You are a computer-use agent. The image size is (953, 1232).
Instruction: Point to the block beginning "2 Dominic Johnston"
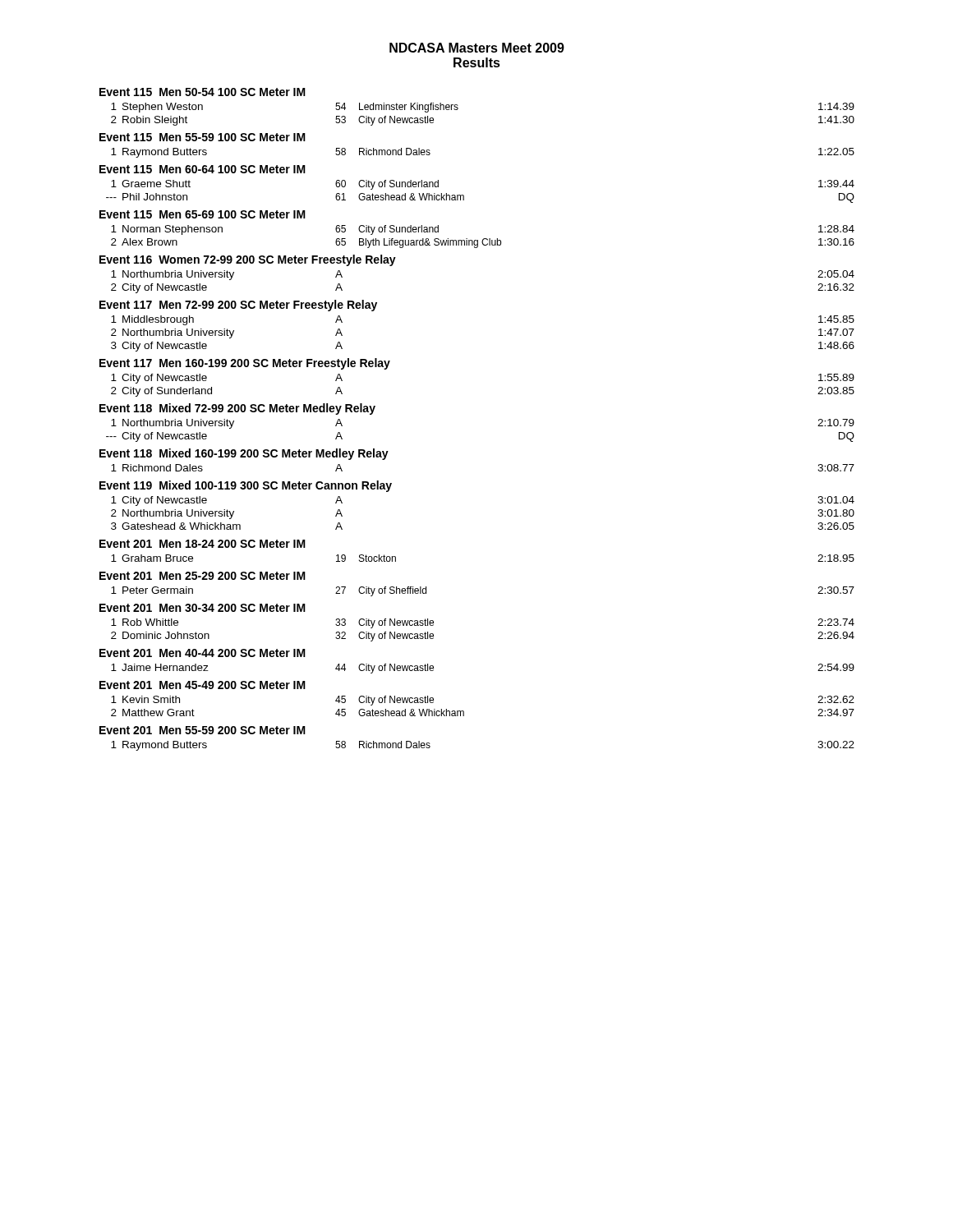click(x=157, y=636)
